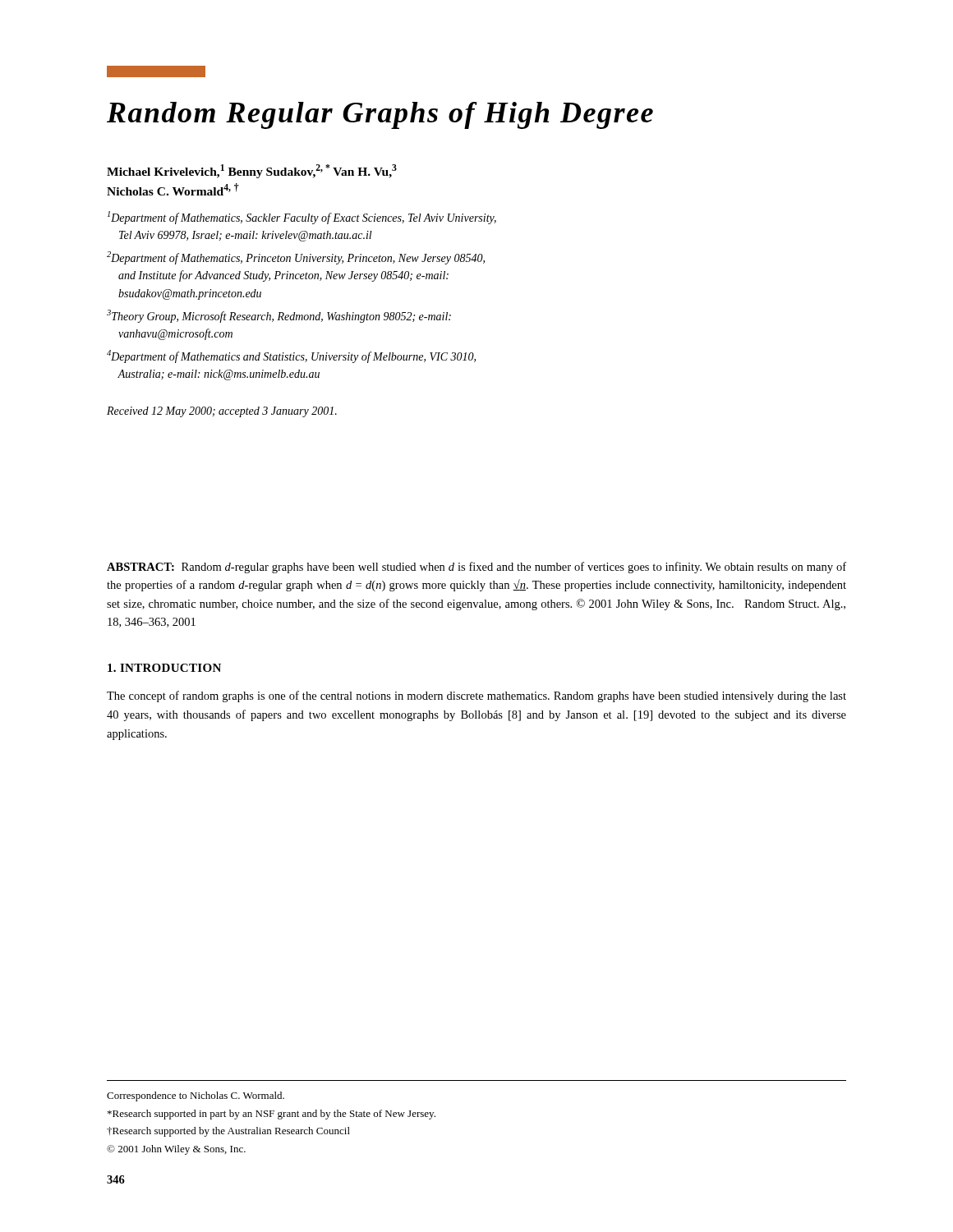
Task: Locate the region starting "4Department of Mathematics and Statistics,"
Action: (292, 364)
